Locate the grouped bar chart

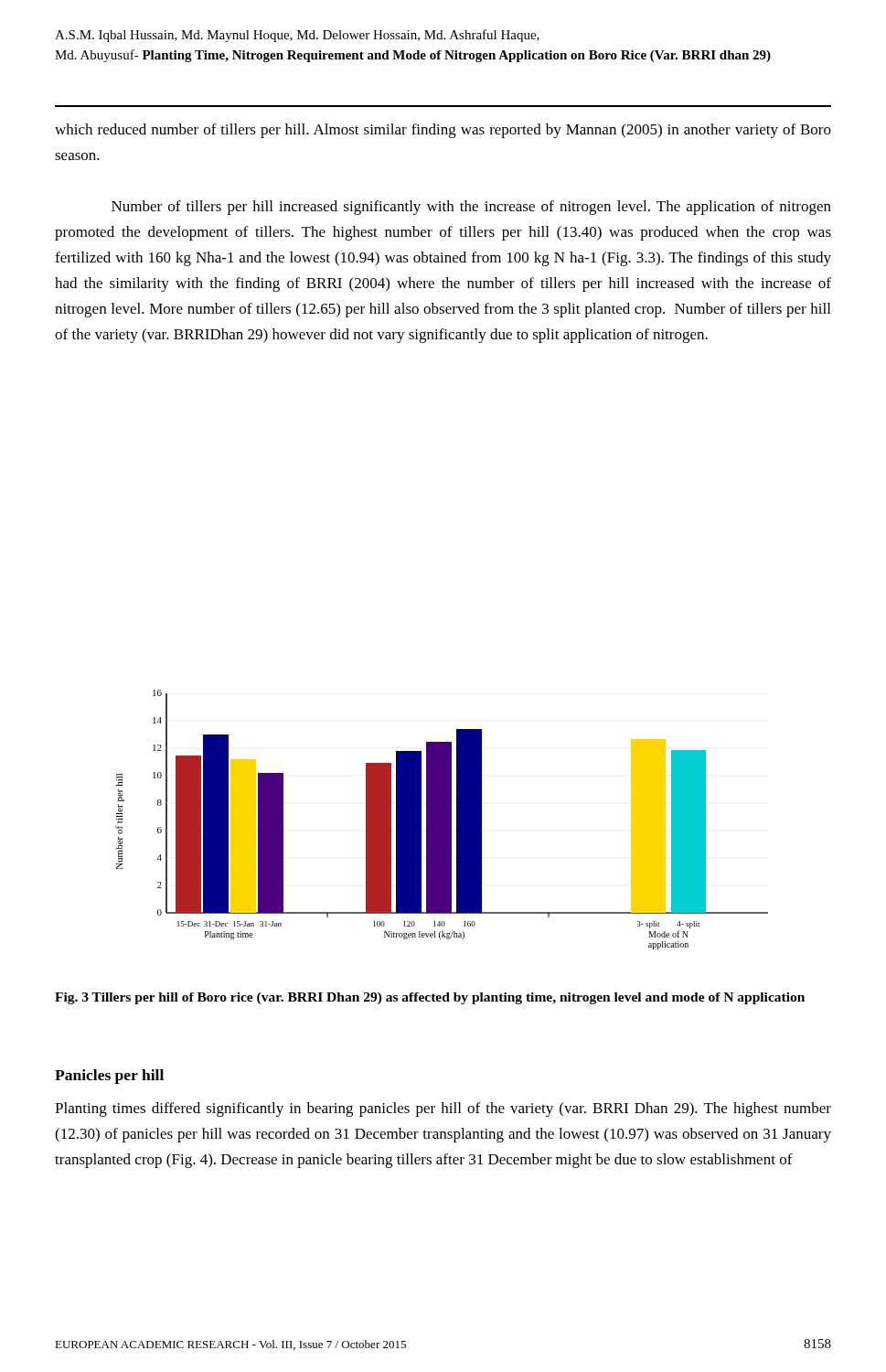pyautogui.click(x=443, y=826)
